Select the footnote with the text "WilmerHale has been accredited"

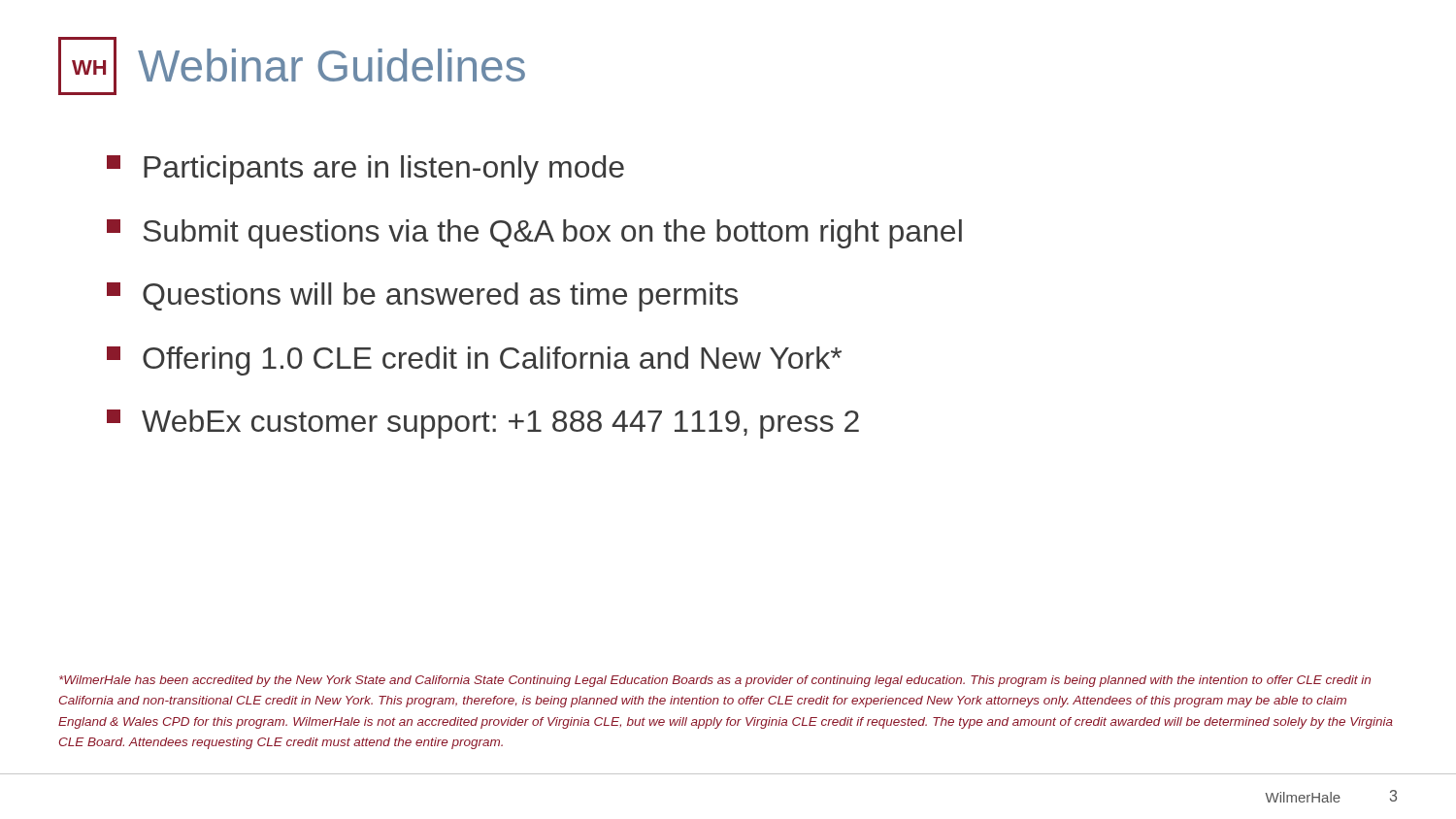pos(728,711)
